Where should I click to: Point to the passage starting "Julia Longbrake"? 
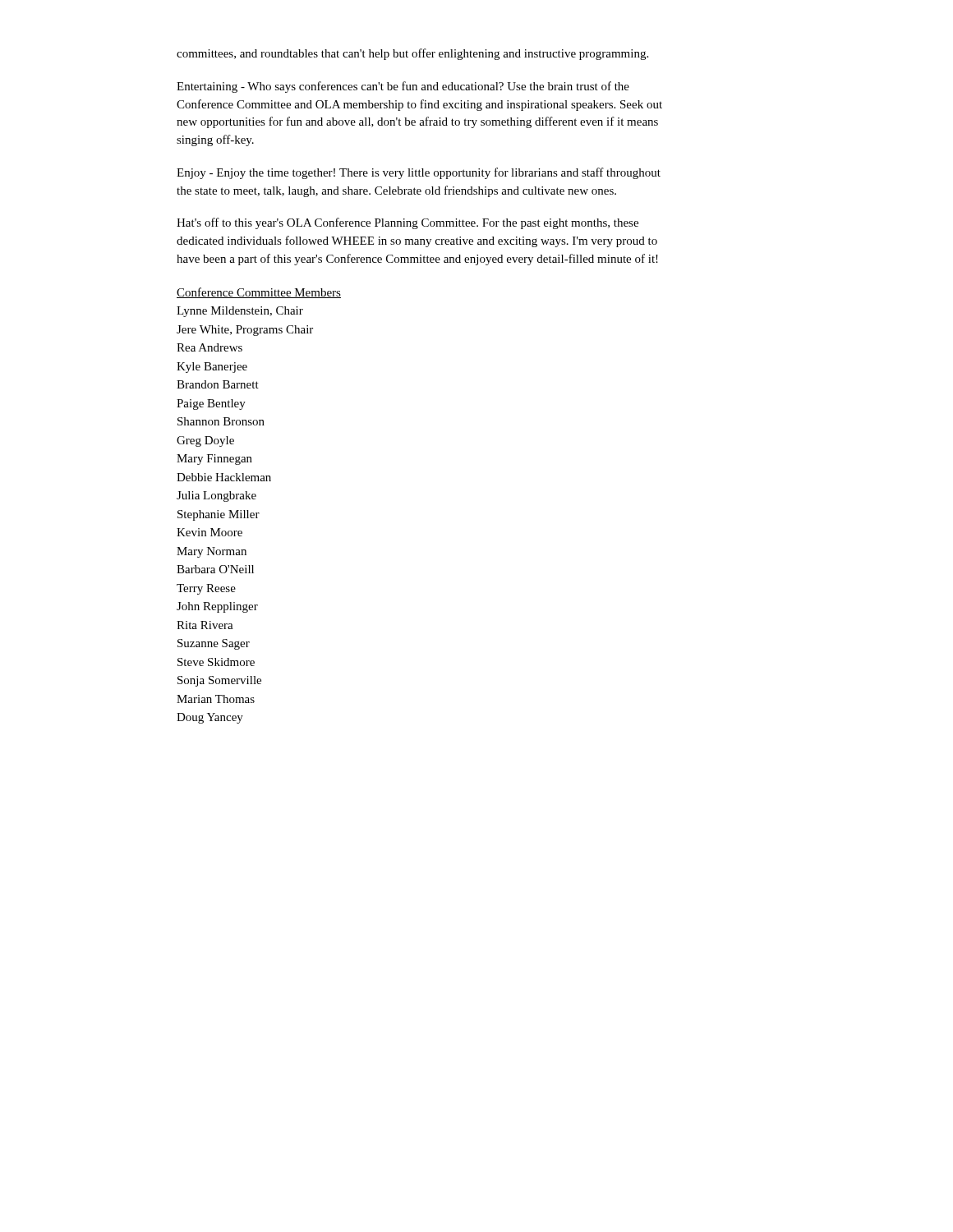216,495
